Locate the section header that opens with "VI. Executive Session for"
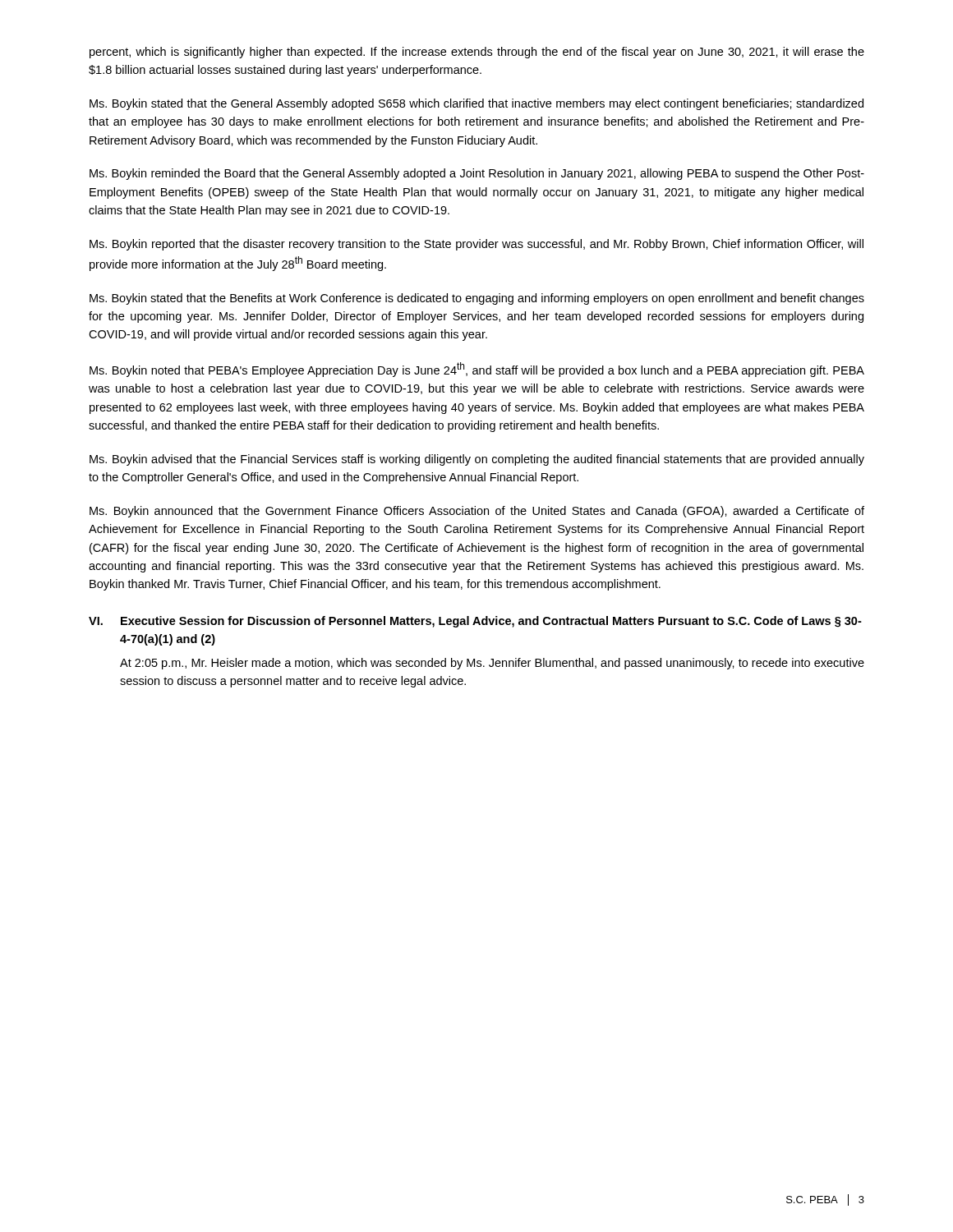Screen dimensions: 1232x953 click(476, 630)
